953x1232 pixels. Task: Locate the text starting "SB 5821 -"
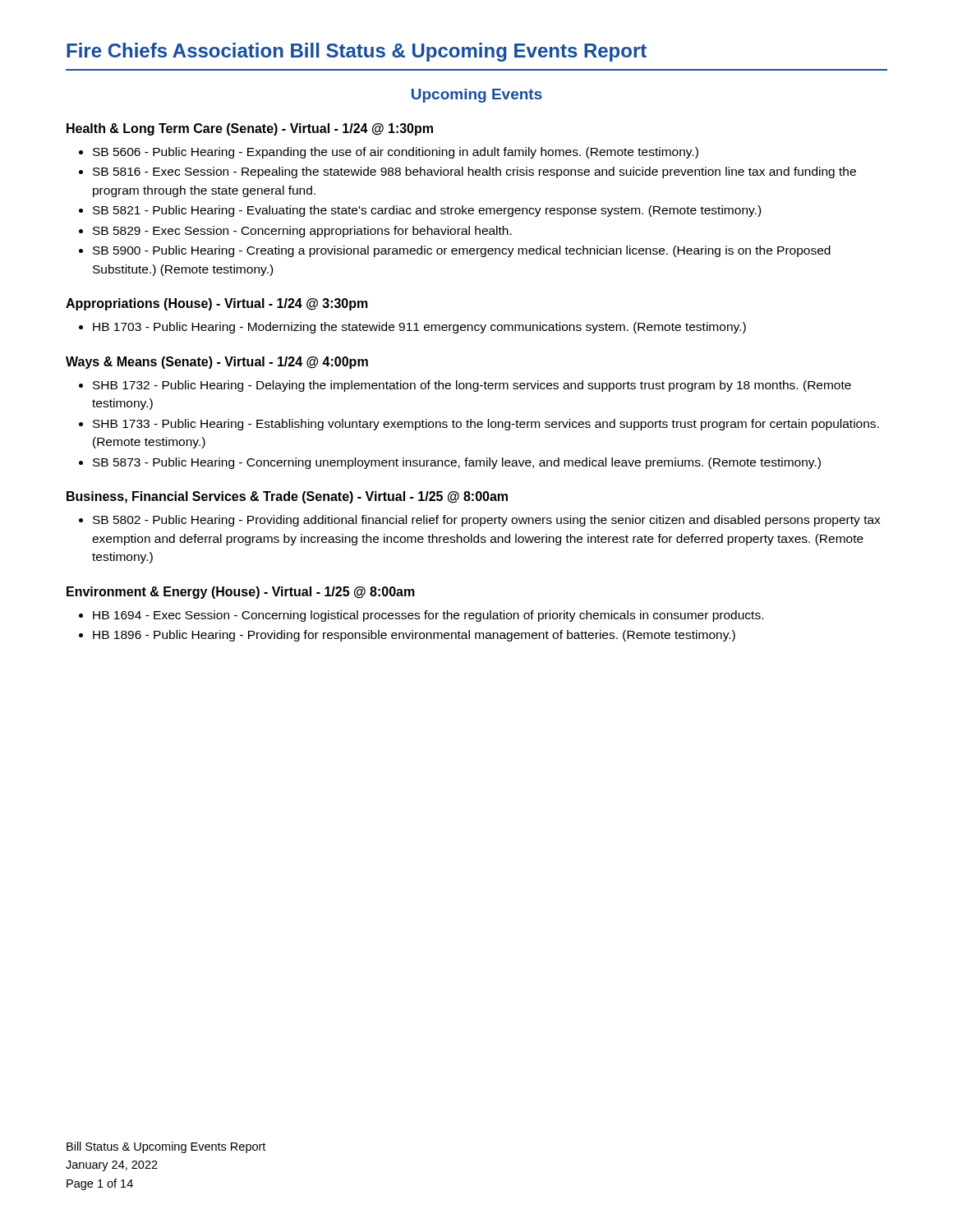coord(476,211)
